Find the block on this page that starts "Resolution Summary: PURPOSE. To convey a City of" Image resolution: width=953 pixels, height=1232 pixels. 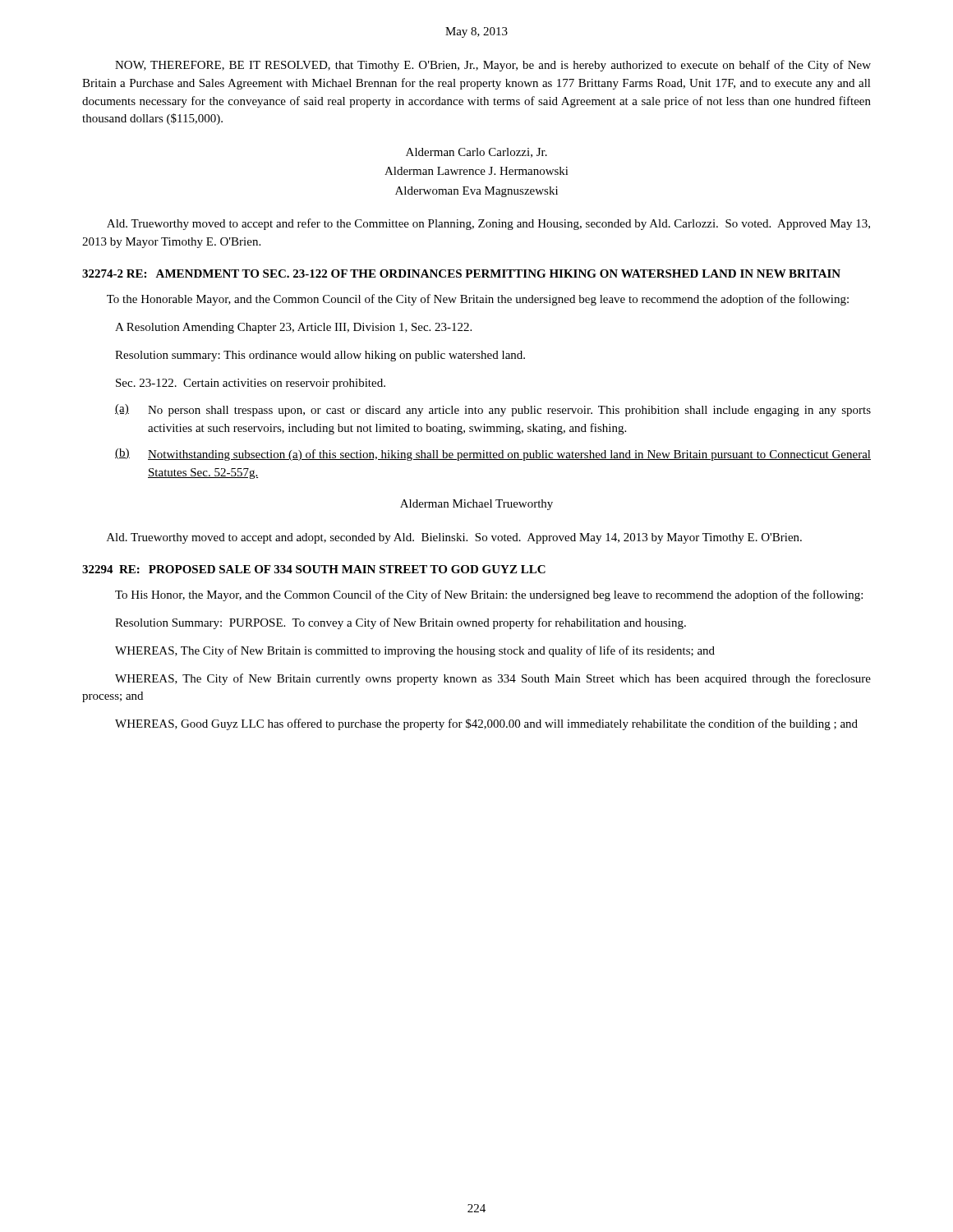click(401, 623)
